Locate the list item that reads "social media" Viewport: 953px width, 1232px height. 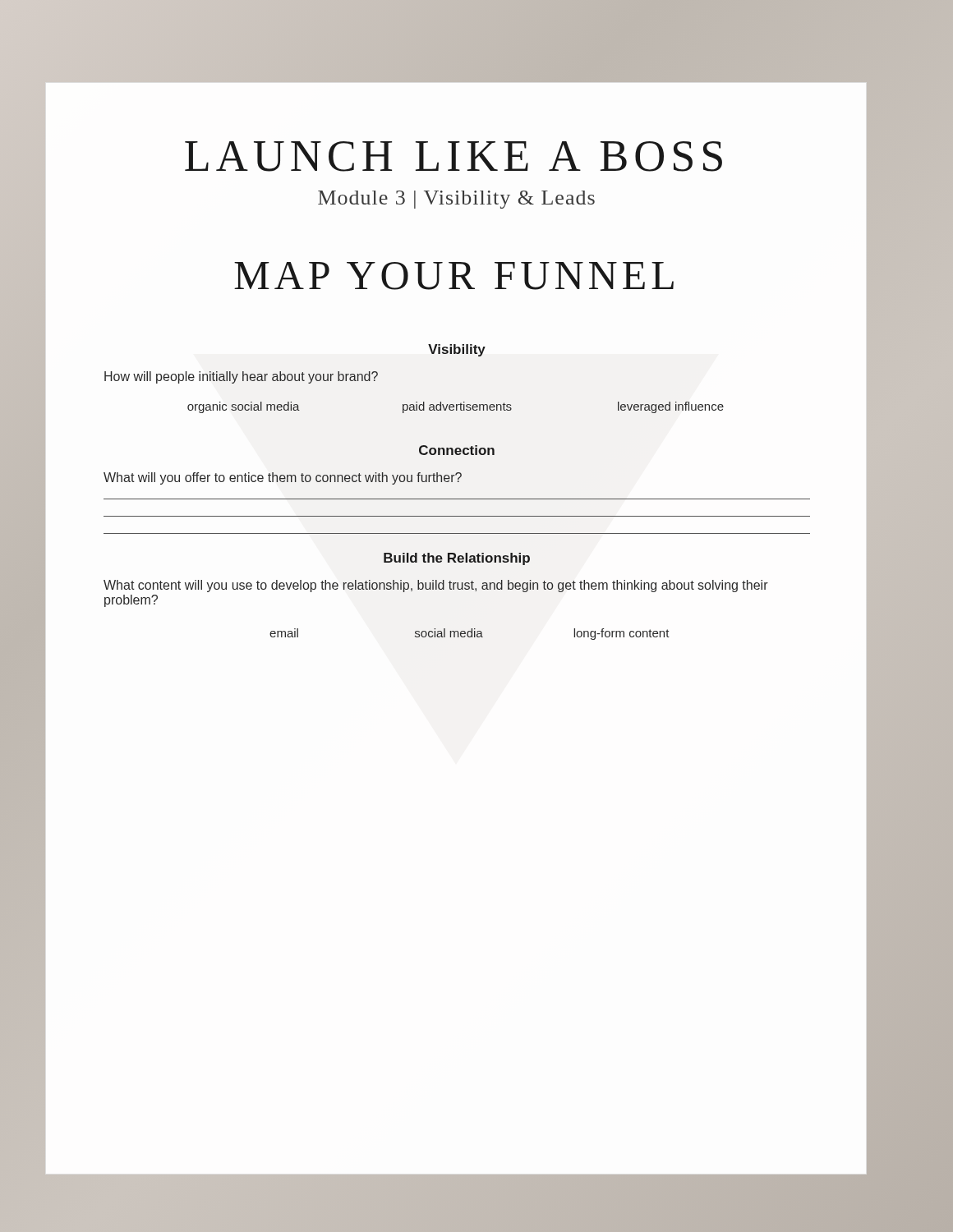click(449, 633)
